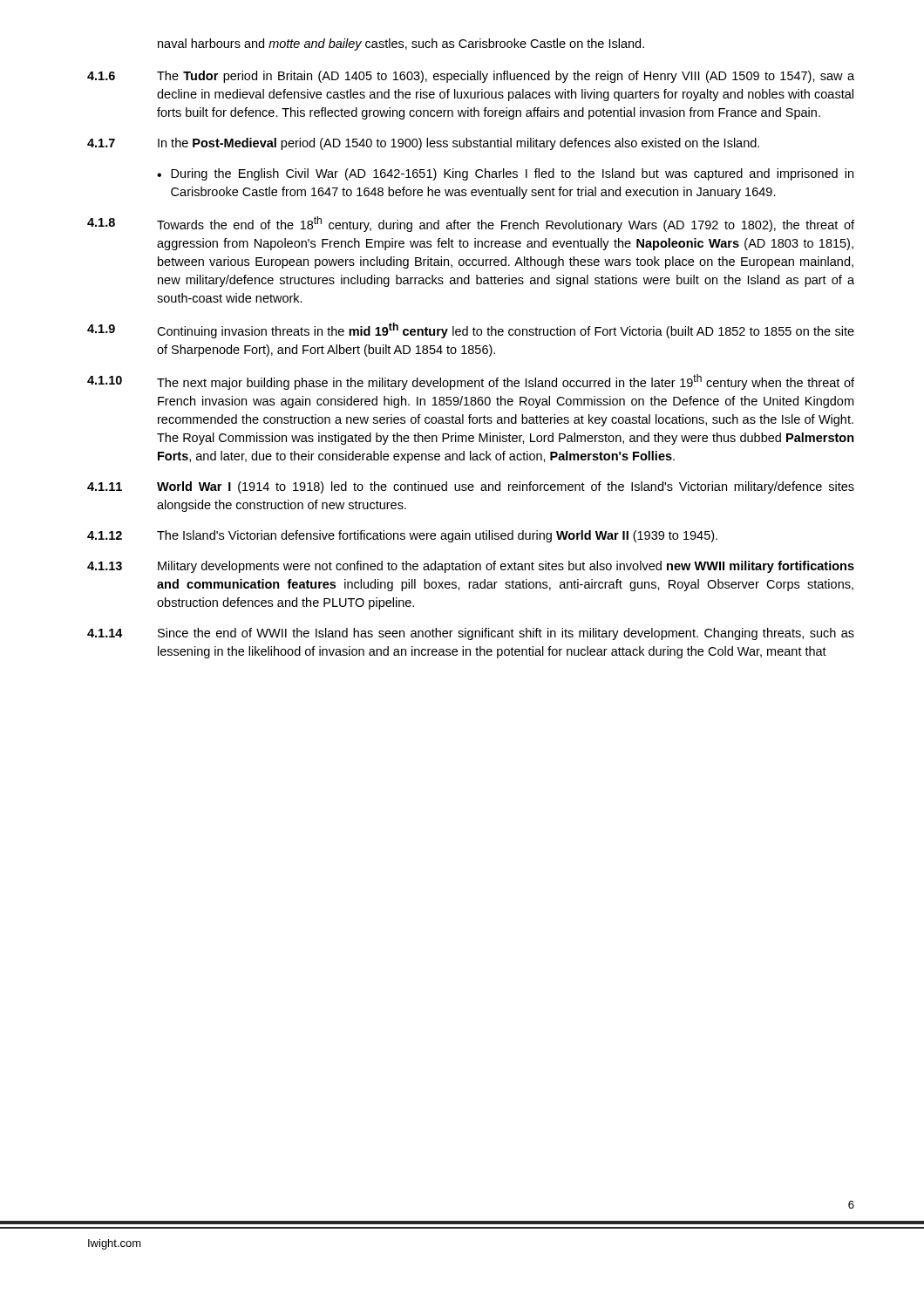
Task: Find the list item containing "4.1.14 Since the end of WWII the"
Action: click(x=471, y=643)
